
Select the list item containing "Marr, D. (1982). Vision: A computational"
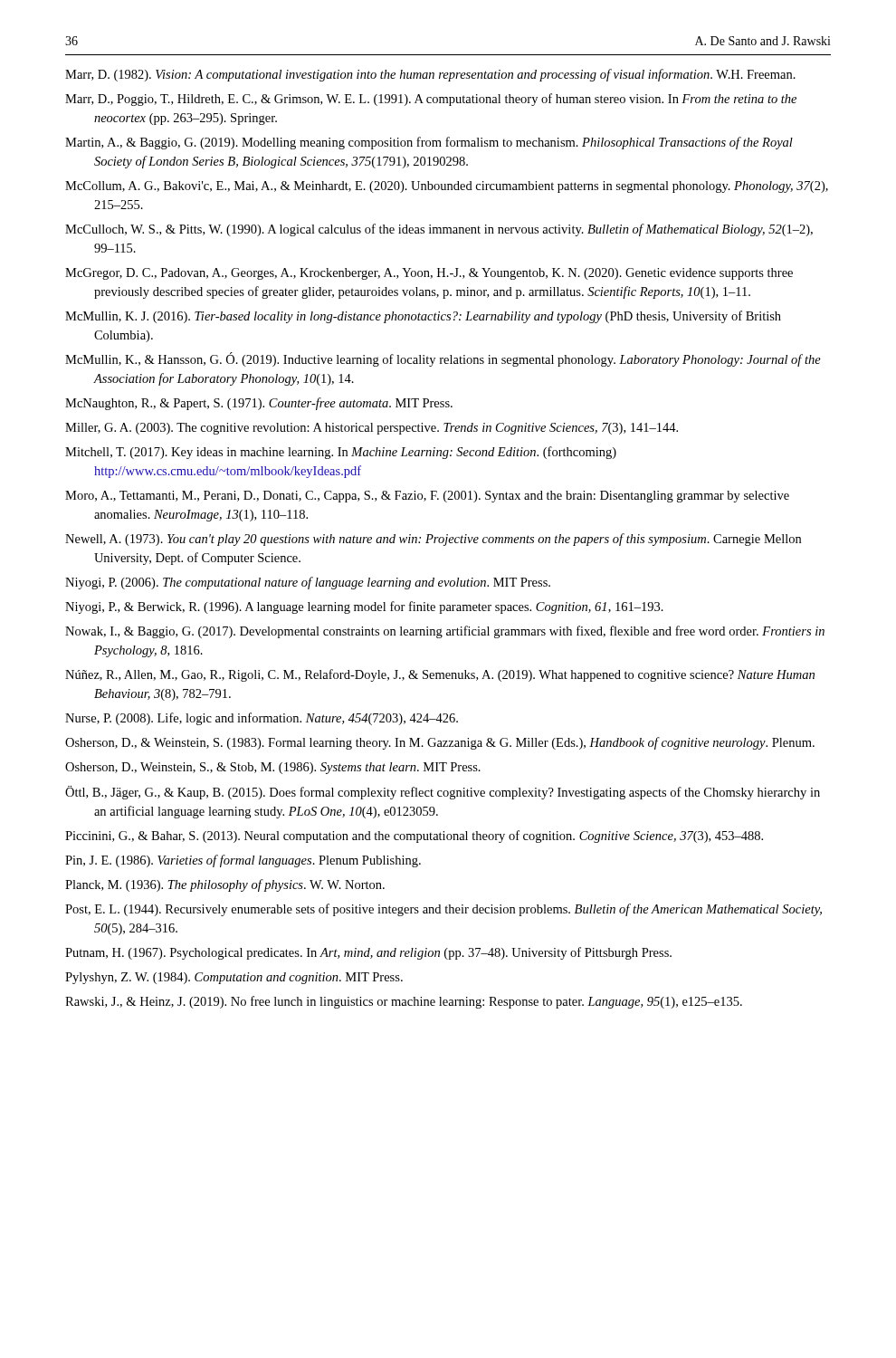point(430,74)
